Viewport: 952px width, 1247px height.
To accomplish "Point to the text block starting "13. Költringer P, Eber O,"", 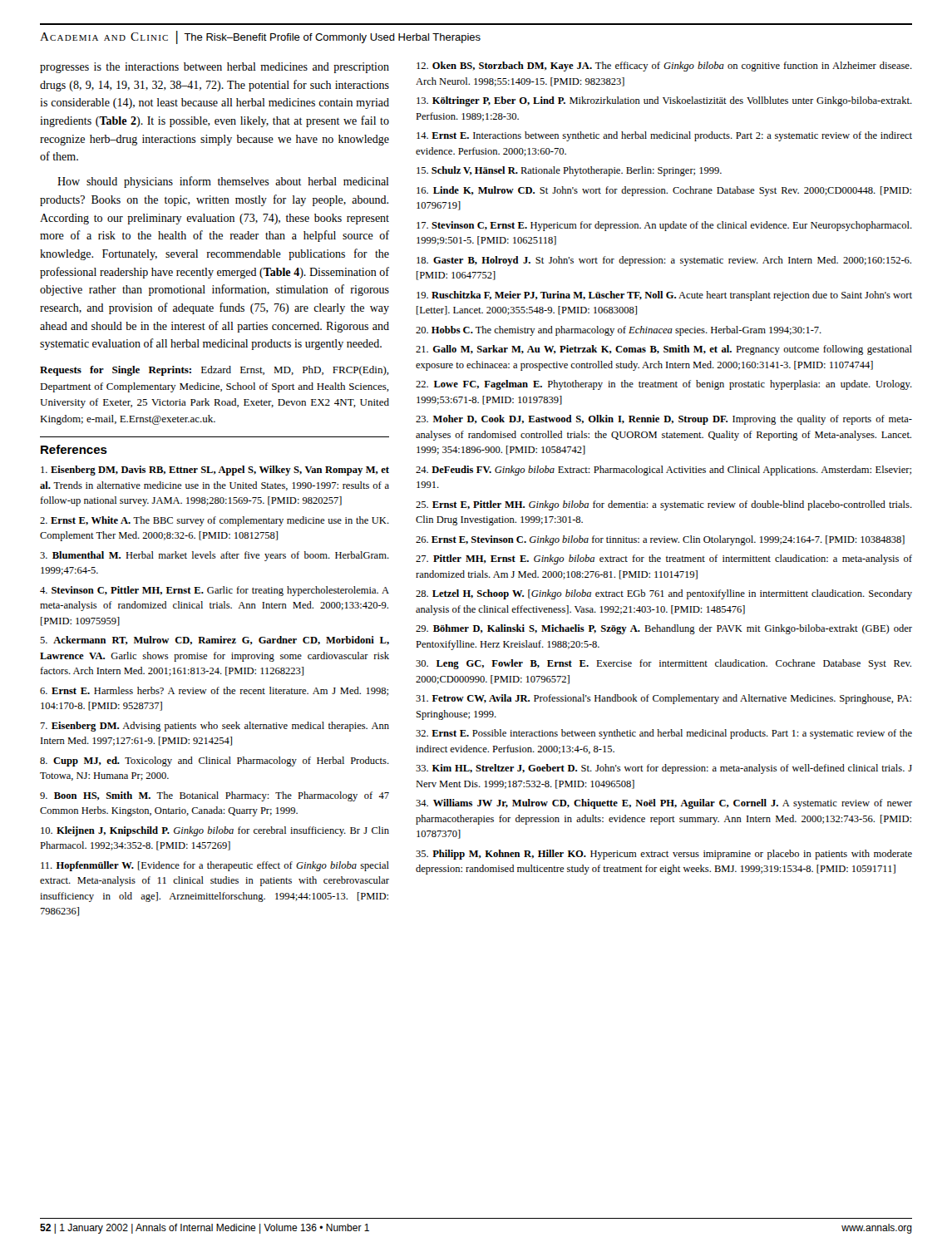I will [x=664, y=108].
